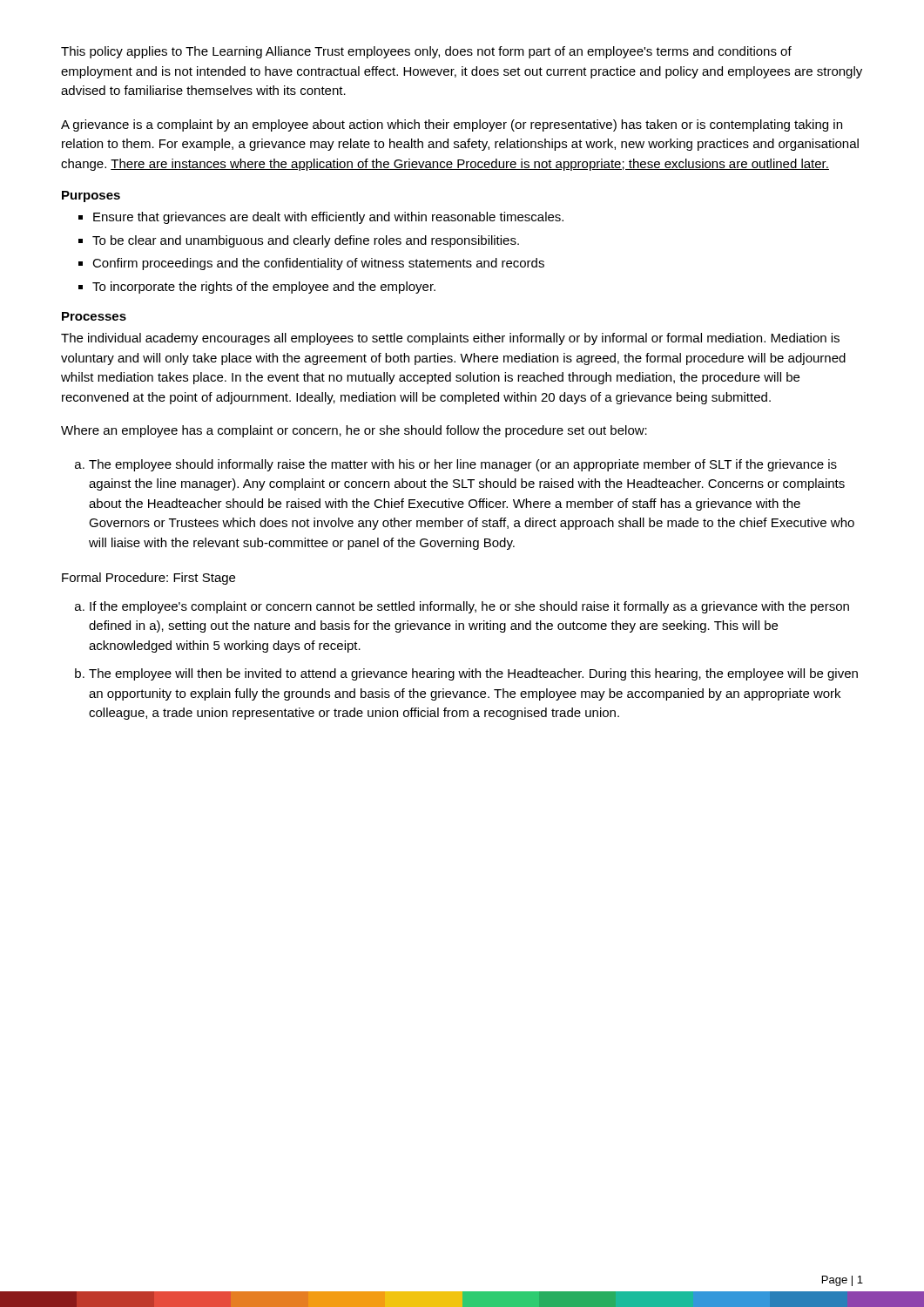This screenshot has height=1307, width=924.
Task: Point to the text block starting "A grievance is a"
Action: coord(460,143)
